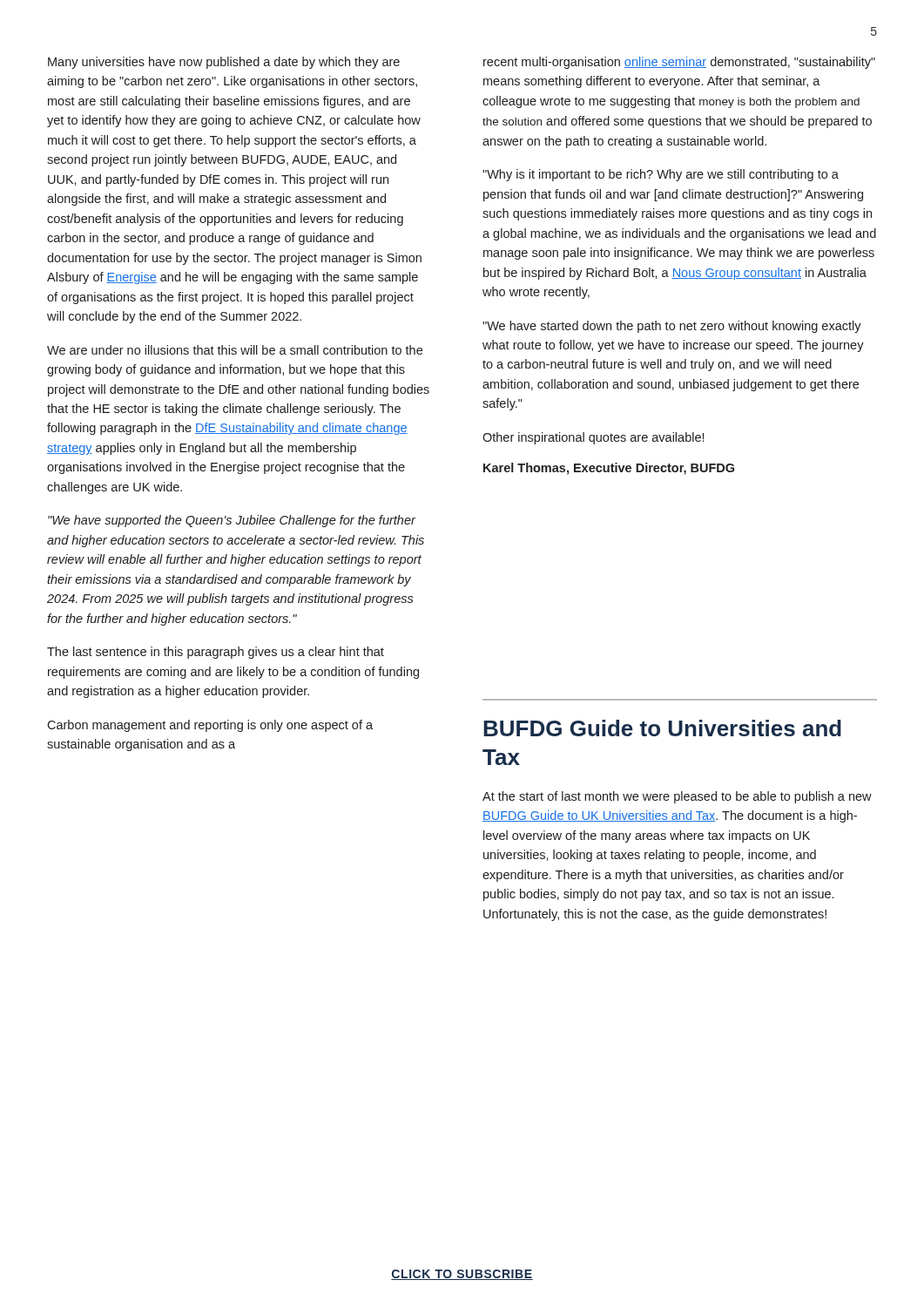
Task: Select the text block that reads "recent multi-organisation online seminar"
Action: pyautogui.click(x=679, y=101)
